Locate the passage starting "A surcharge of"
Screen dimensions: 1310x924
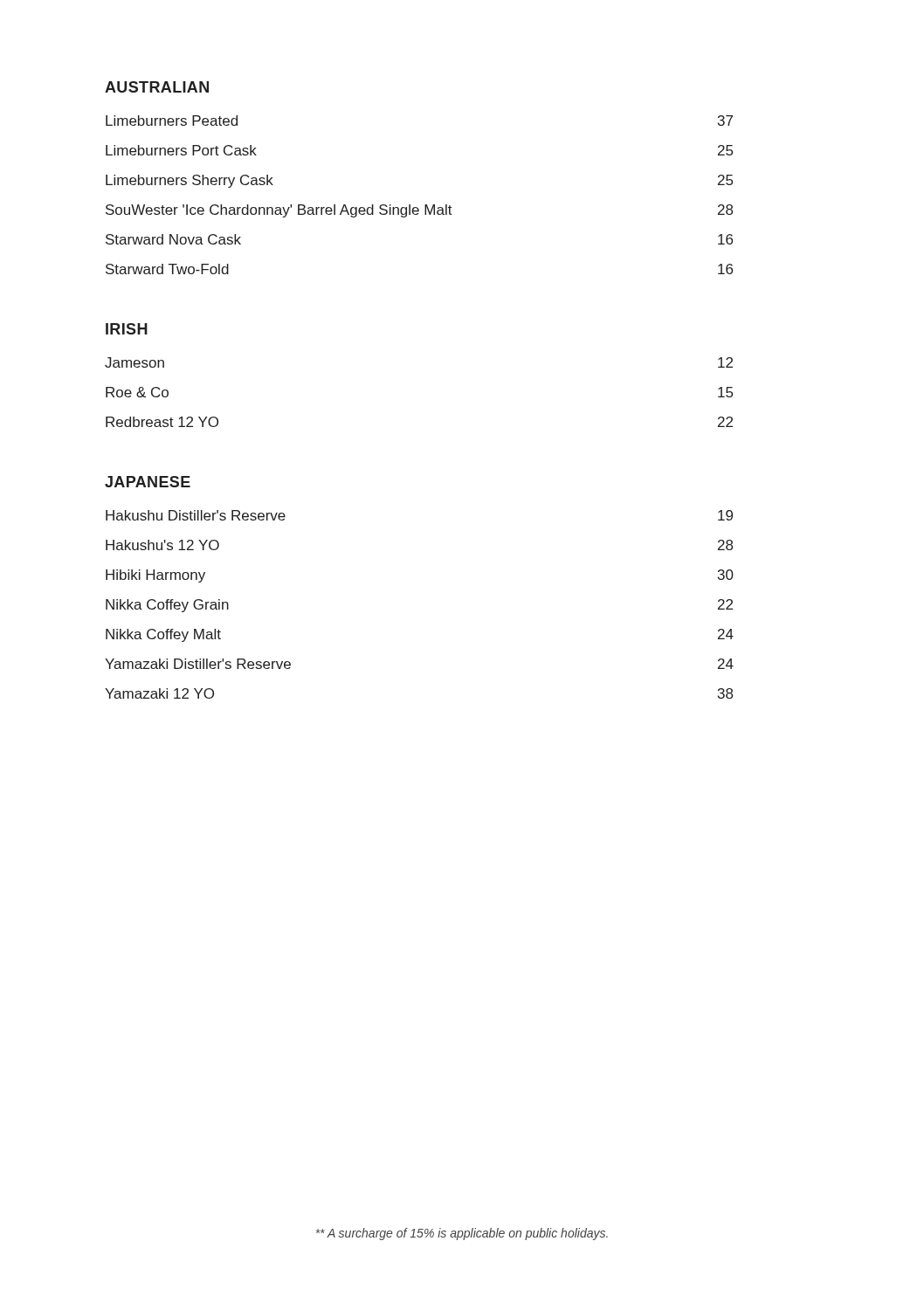(x=462, y=1233)
